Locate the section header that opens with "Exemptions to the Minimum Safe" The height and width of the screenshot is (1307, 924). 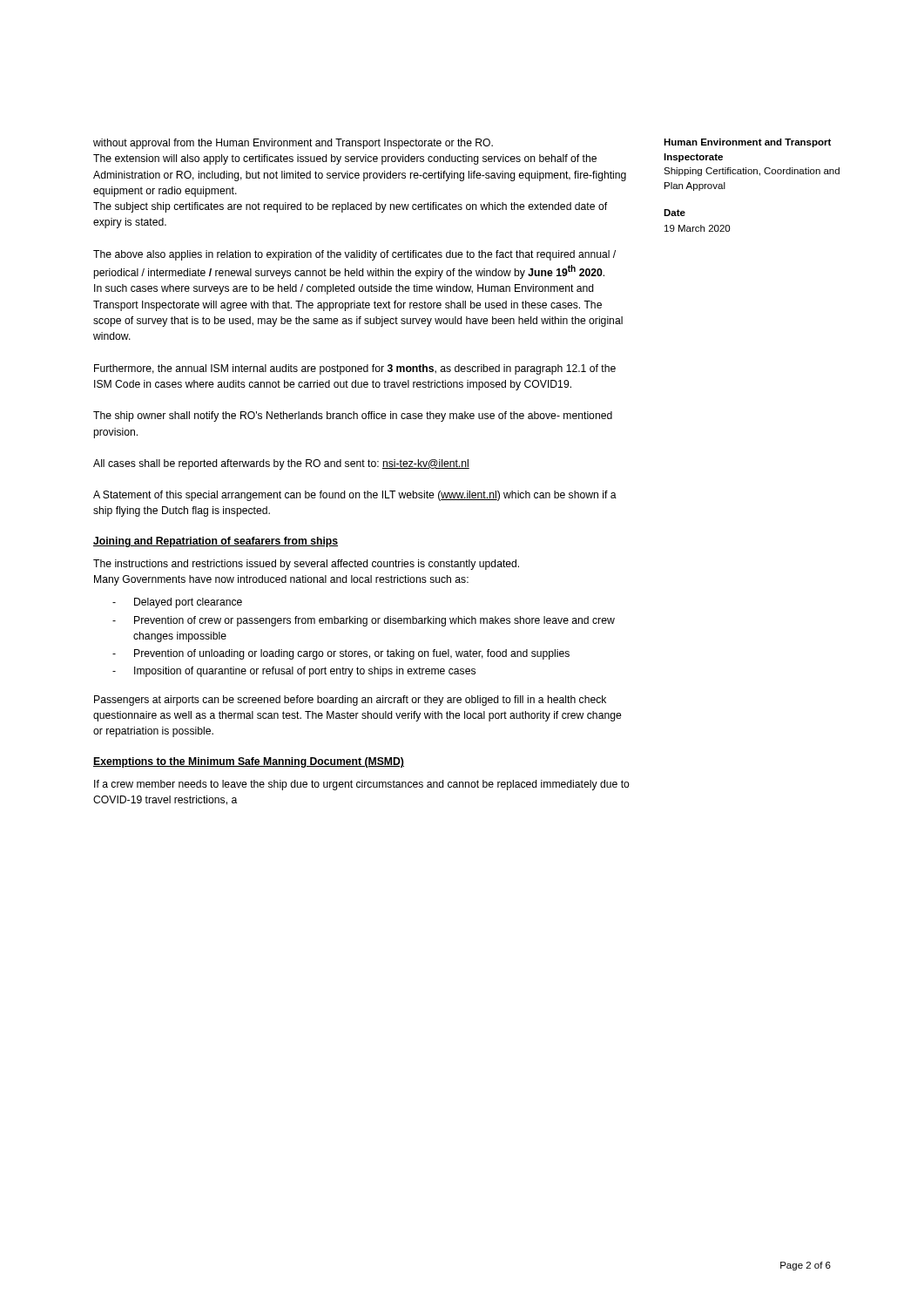coord(249,761)
